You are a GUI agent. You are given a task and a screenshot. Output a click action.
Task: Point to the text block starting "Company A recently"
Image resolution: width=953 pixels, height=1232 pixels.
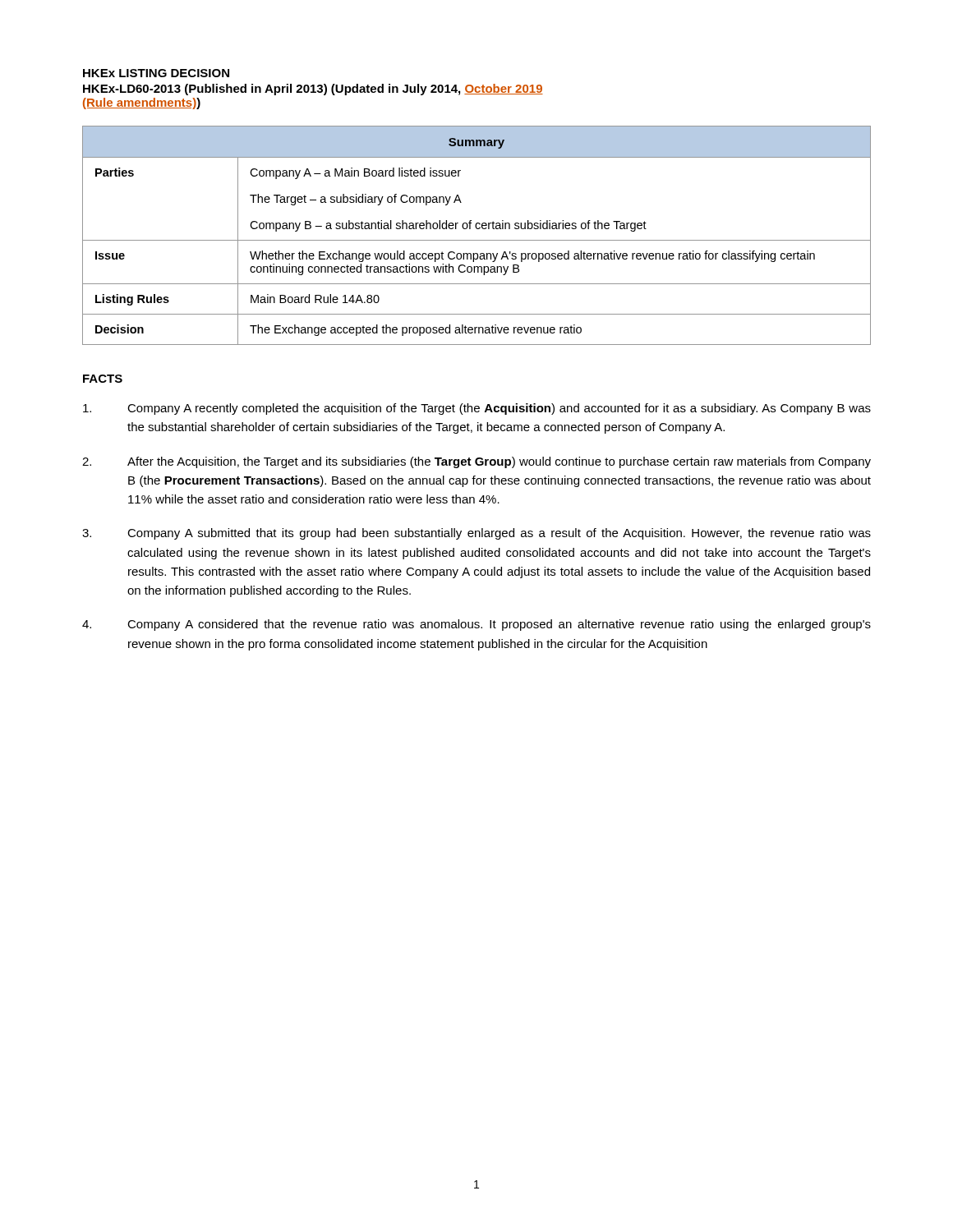click(x=476, y=417)
